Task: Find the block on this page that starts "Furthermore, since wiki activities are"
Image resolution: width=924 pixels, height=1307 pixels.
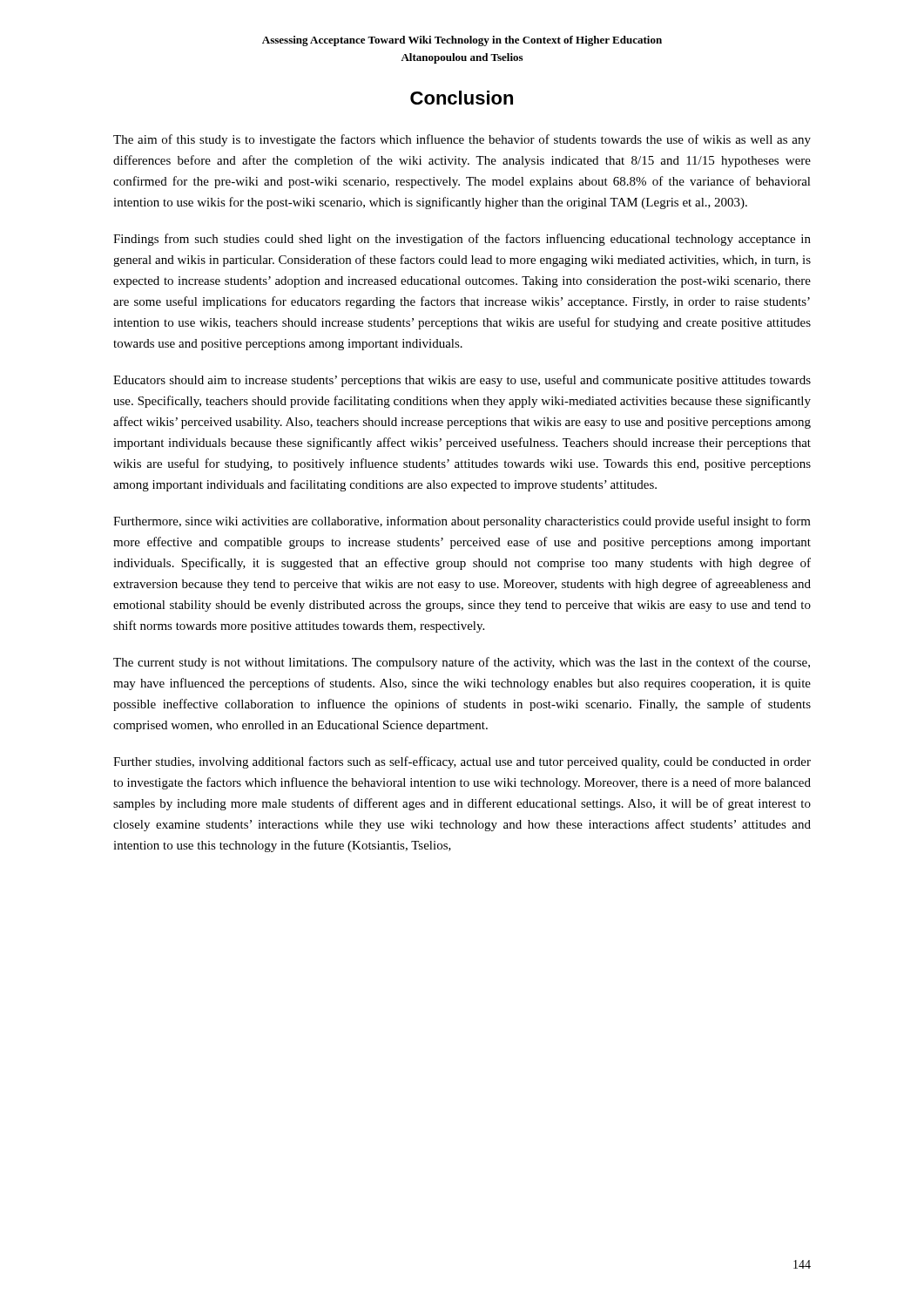Action: click(462, 573)
